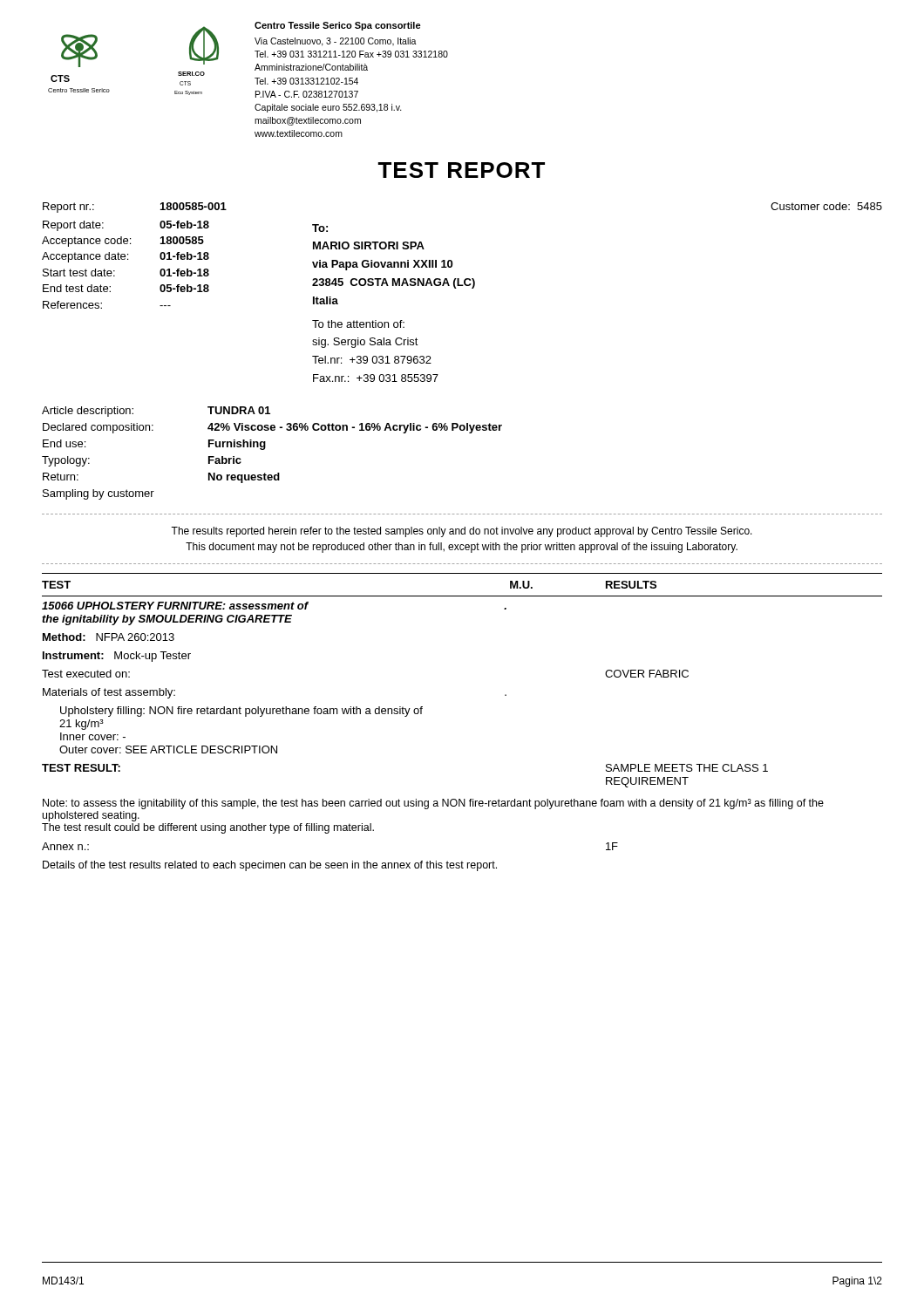Locate the table with the text "Note: to assess"
The image size is (924, 1308).
point(462,723)
